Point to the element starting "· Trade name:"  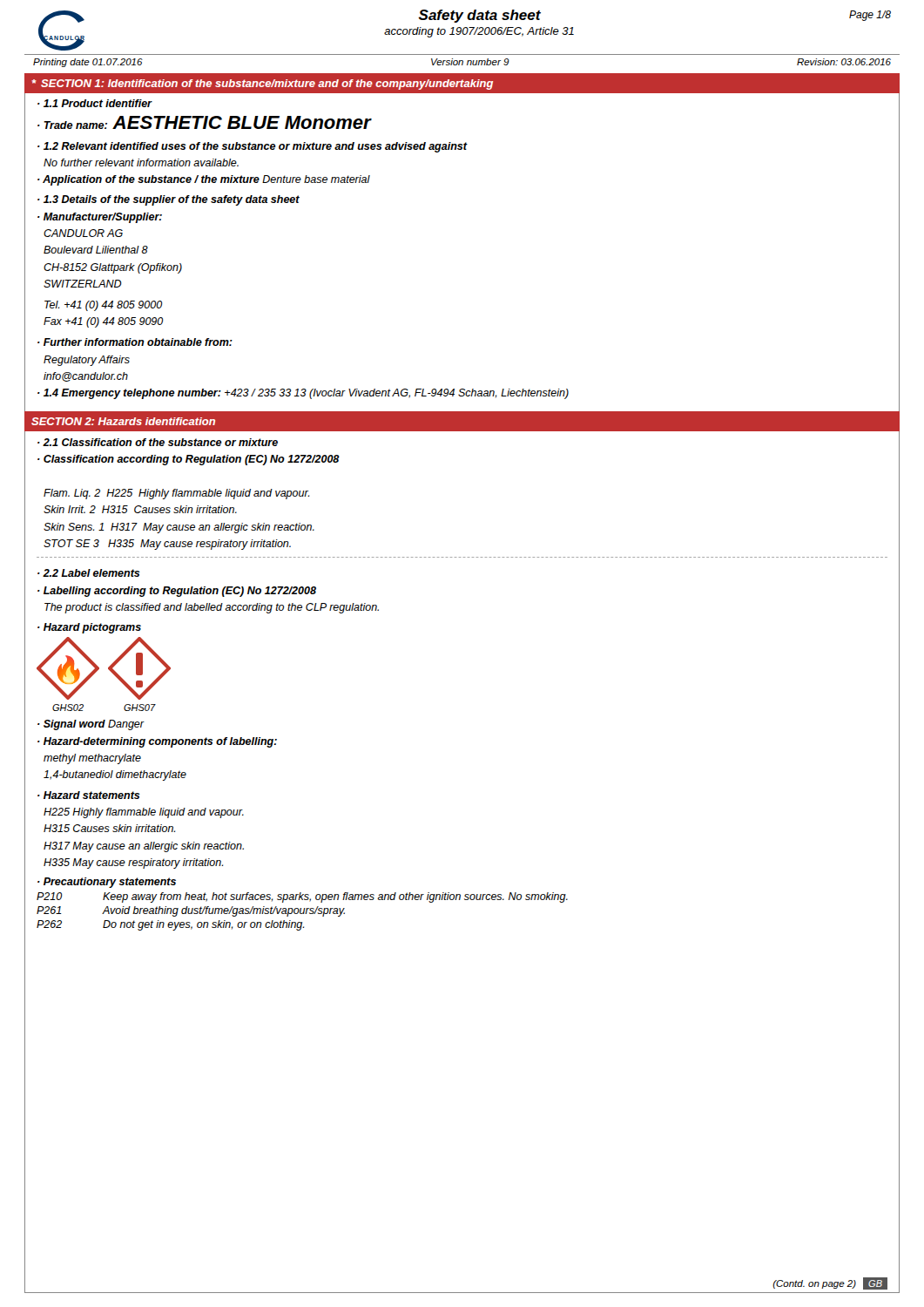coord(204,122)
